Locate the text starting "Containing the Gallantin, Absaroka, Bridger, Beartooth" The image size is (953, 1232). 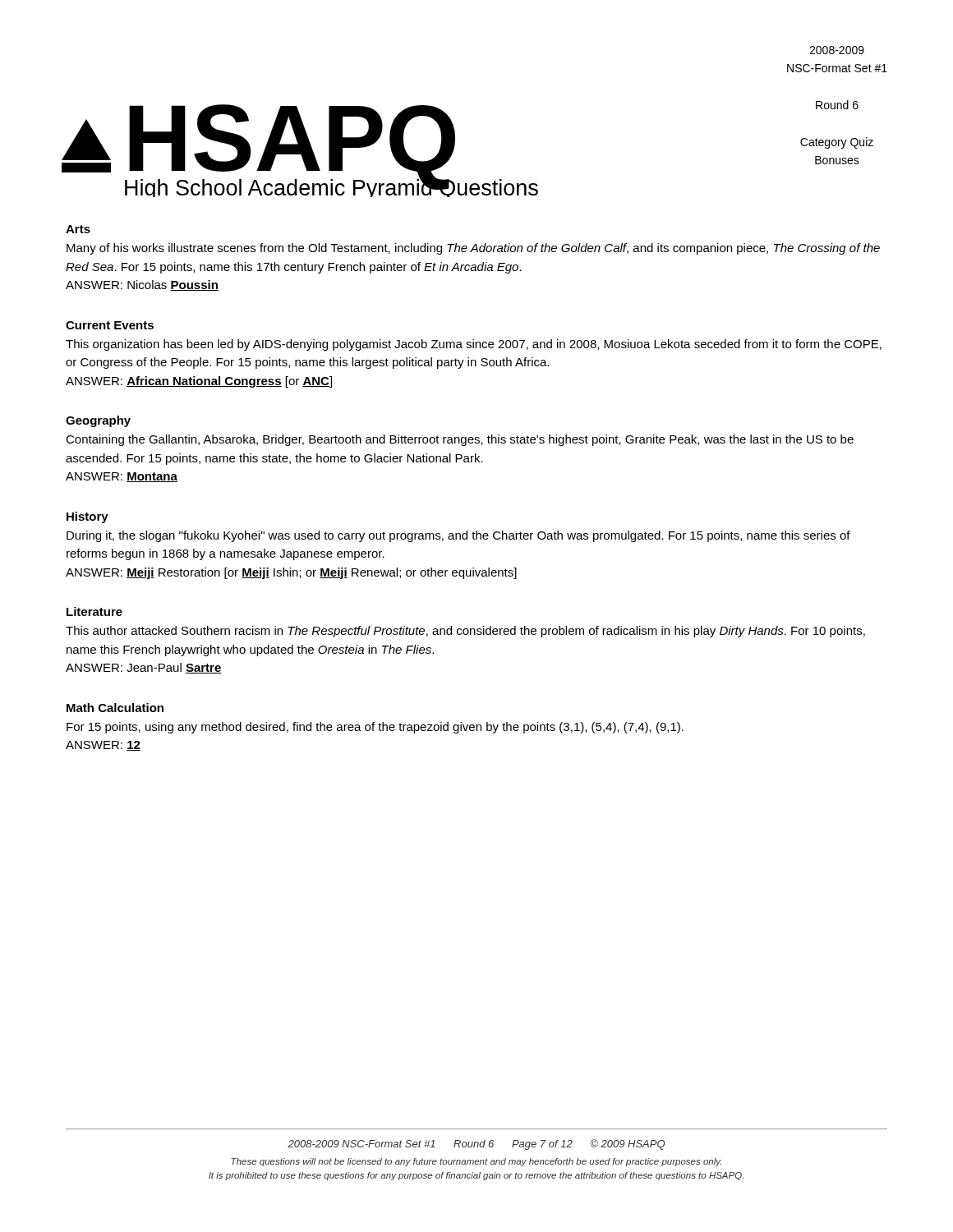460,458
